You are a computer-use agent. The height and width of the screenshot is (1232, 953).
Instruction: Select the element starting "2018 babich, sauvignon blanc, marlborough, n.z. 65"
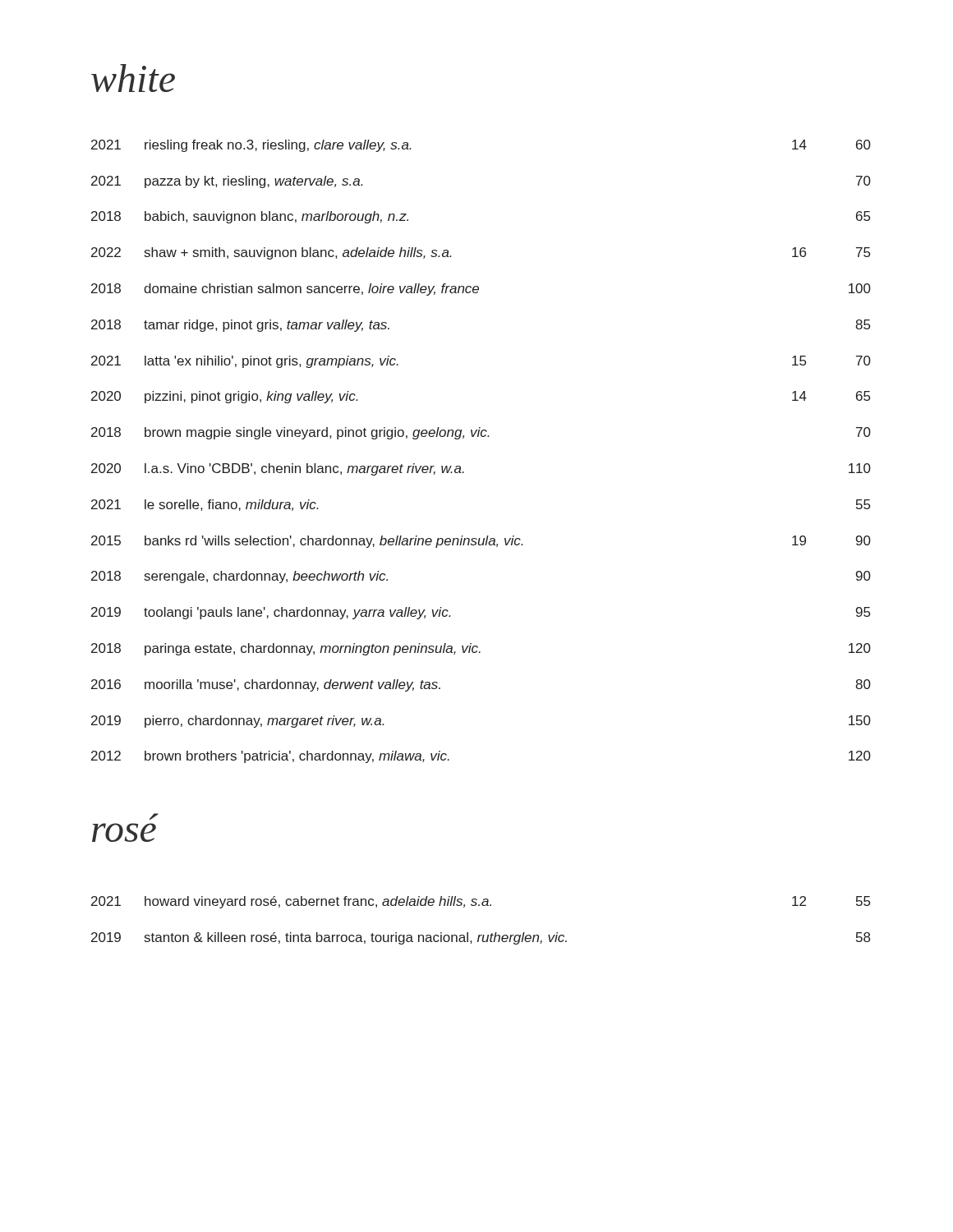point(104,217)
